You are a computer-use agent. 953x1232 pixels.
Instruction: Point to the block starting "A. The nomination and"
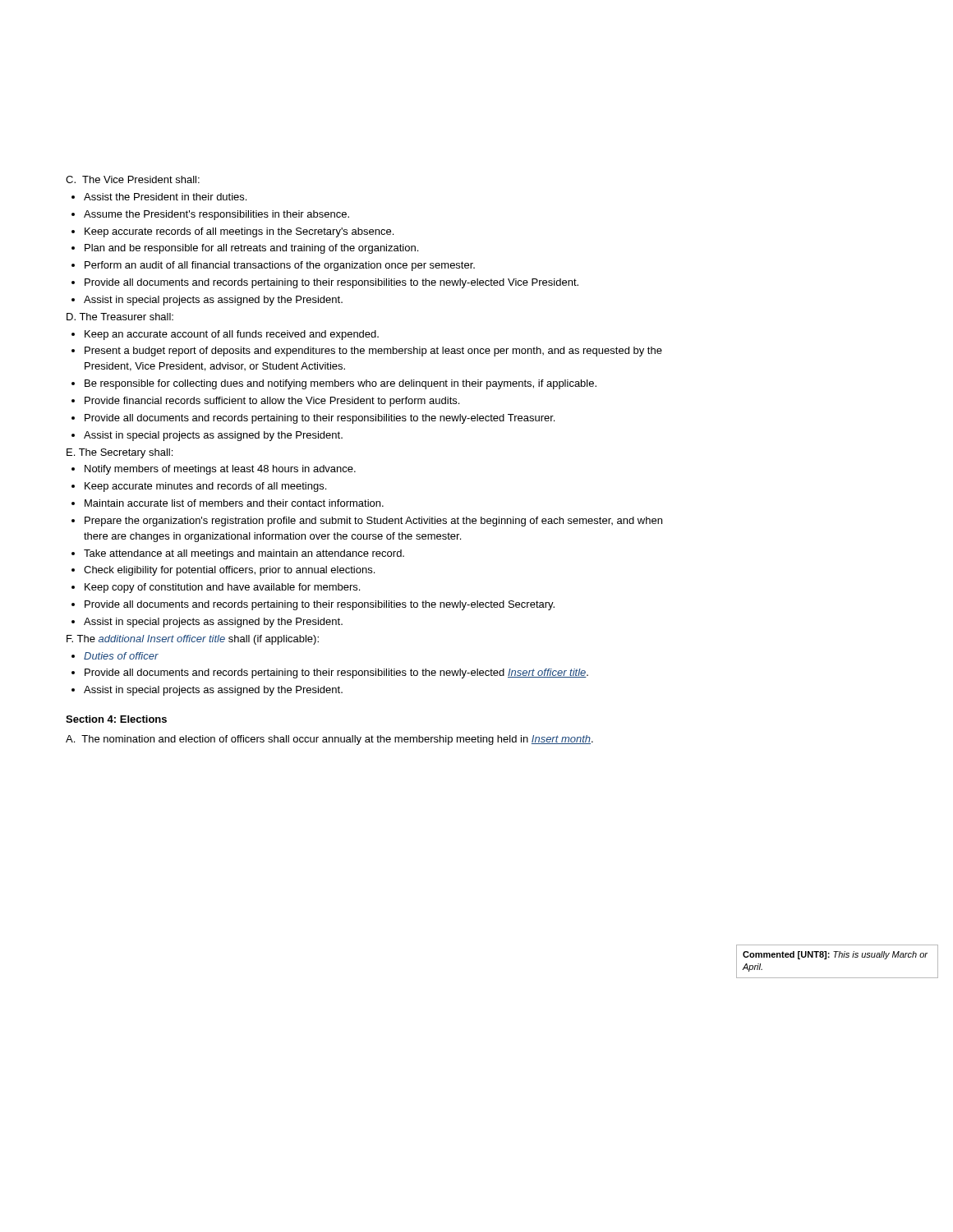(x=330, y=739)
